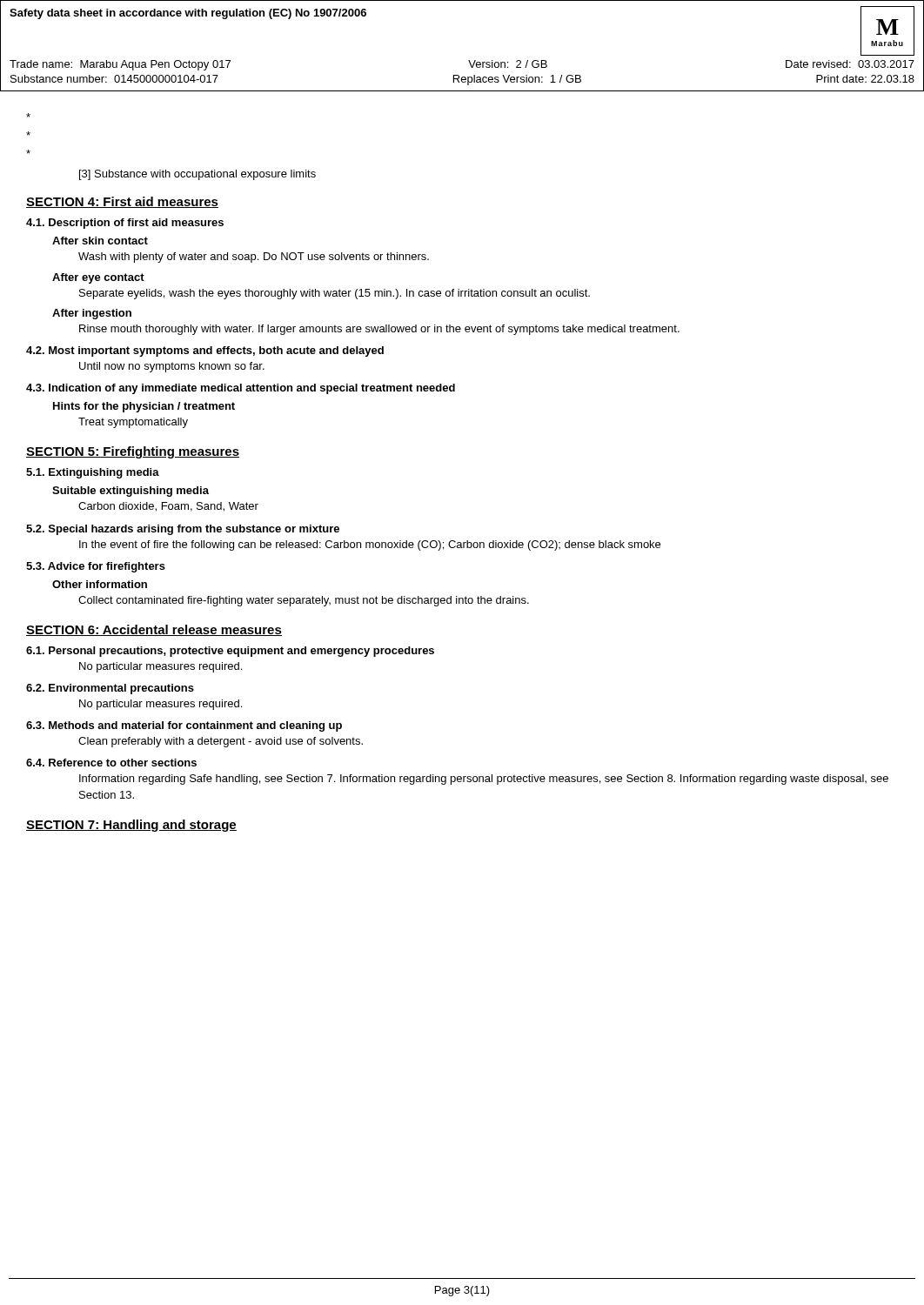The image size is (924, 1305).
Task: Click where it says "Treat symptomatically"
Action: point(133,422)
